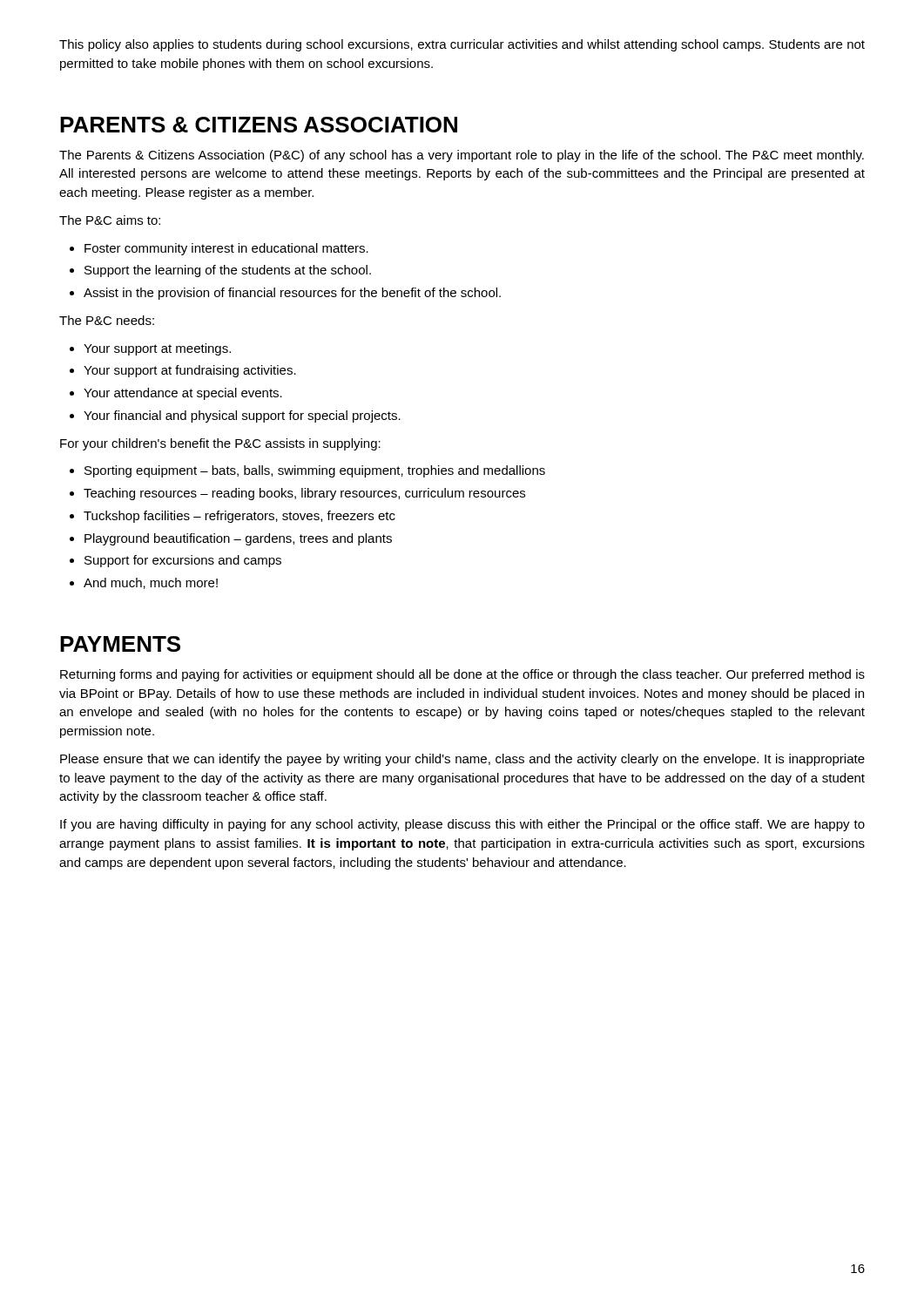Locate the text containing "The P&C needs:"

[107, 320]
